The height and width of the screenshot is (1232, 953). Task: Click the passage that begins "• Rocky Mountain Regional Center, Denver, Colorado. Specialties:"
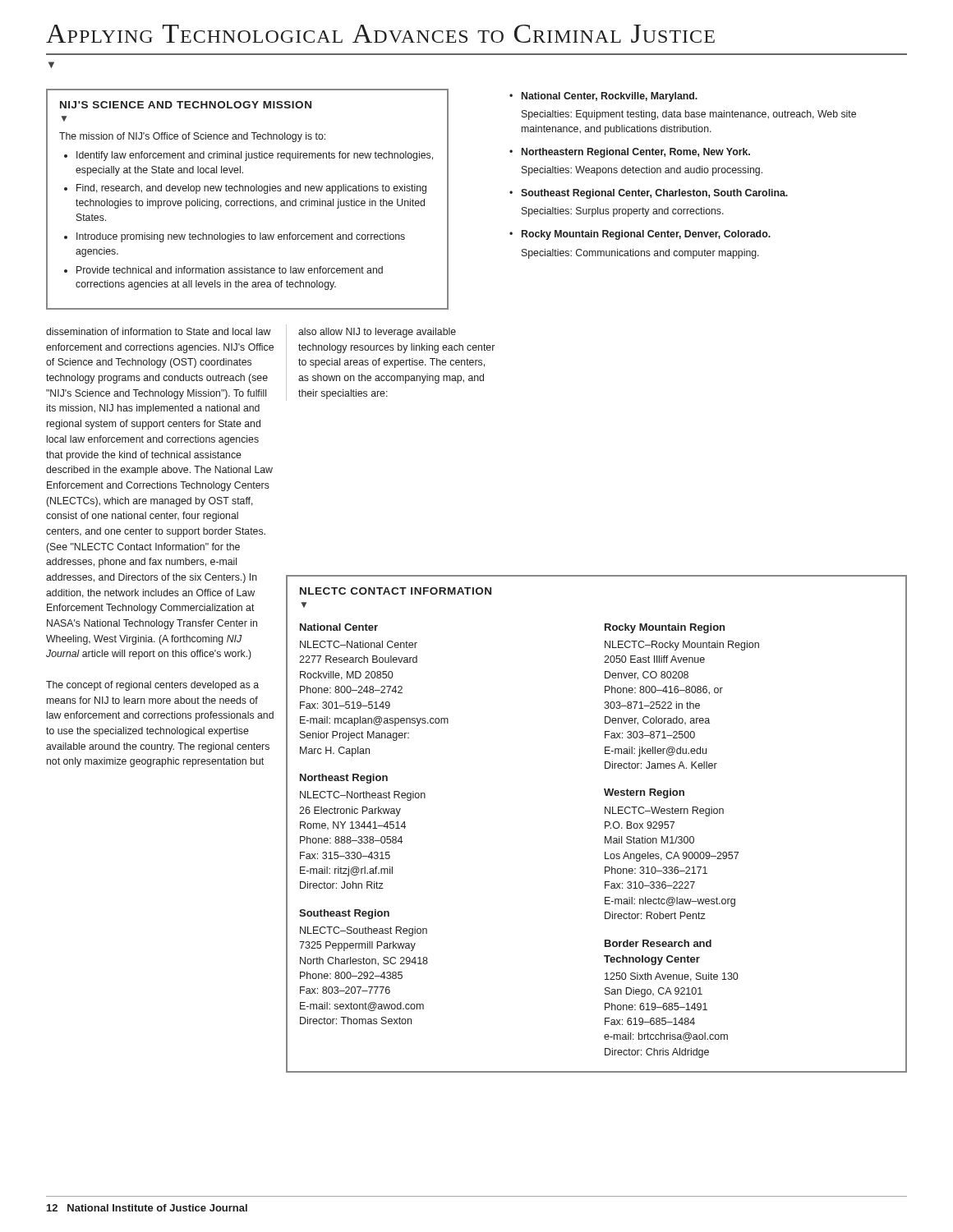click(708, 244)
